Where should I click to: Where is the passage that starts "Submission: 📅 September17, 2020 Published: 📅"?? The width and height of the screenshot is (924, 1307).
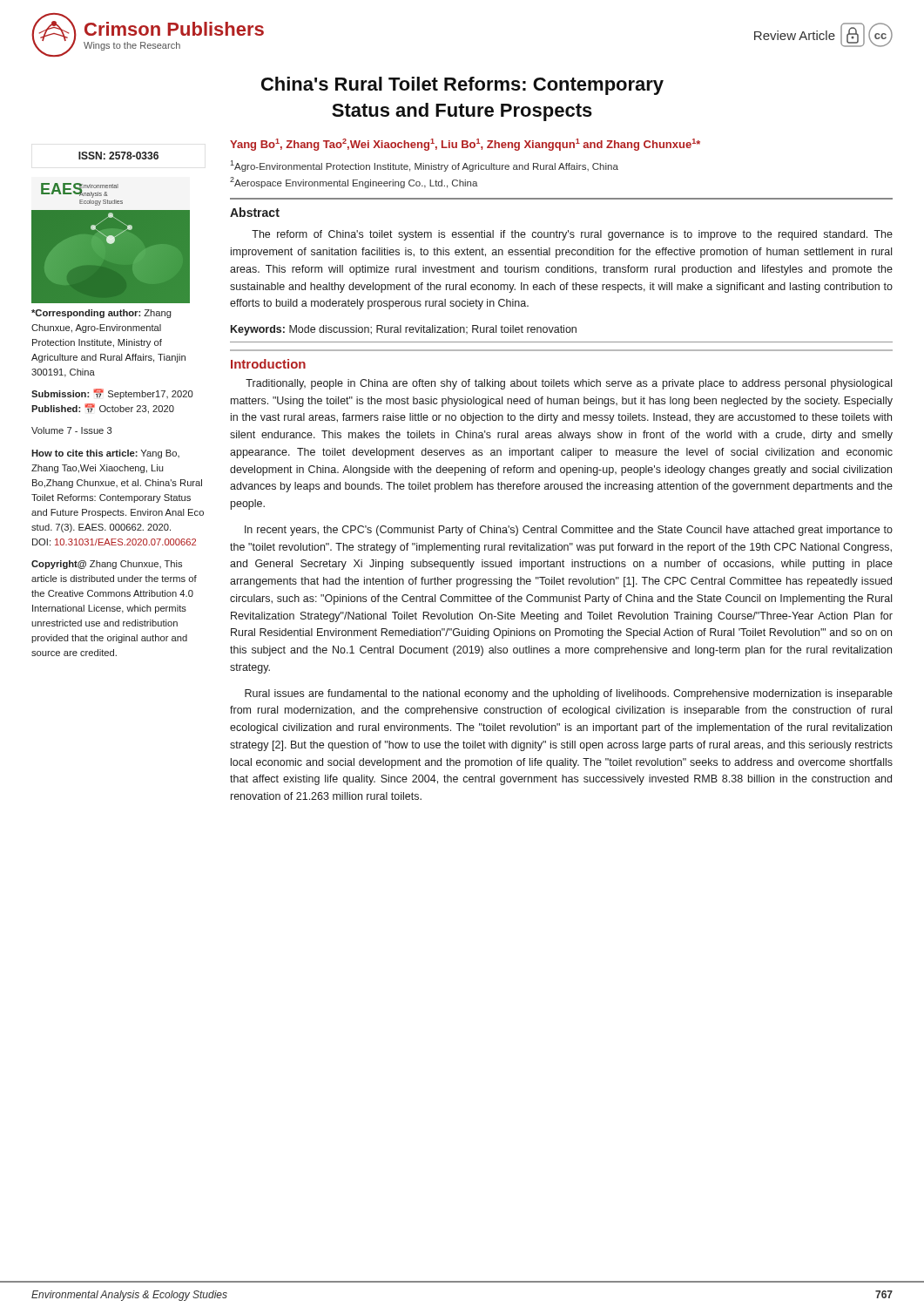(112, 402)
